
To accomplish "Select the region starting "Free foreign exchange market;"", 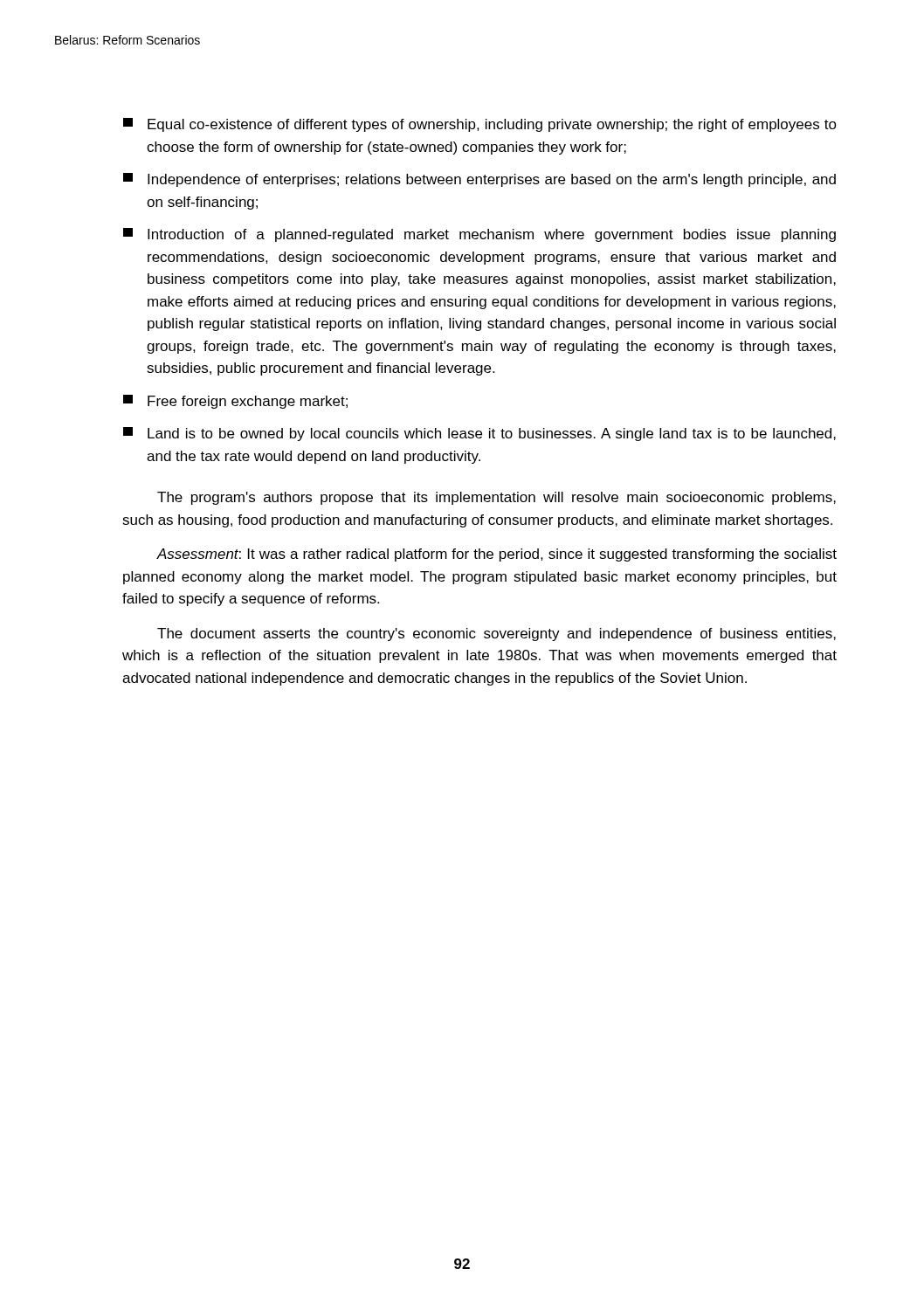I will pos(235,402).
